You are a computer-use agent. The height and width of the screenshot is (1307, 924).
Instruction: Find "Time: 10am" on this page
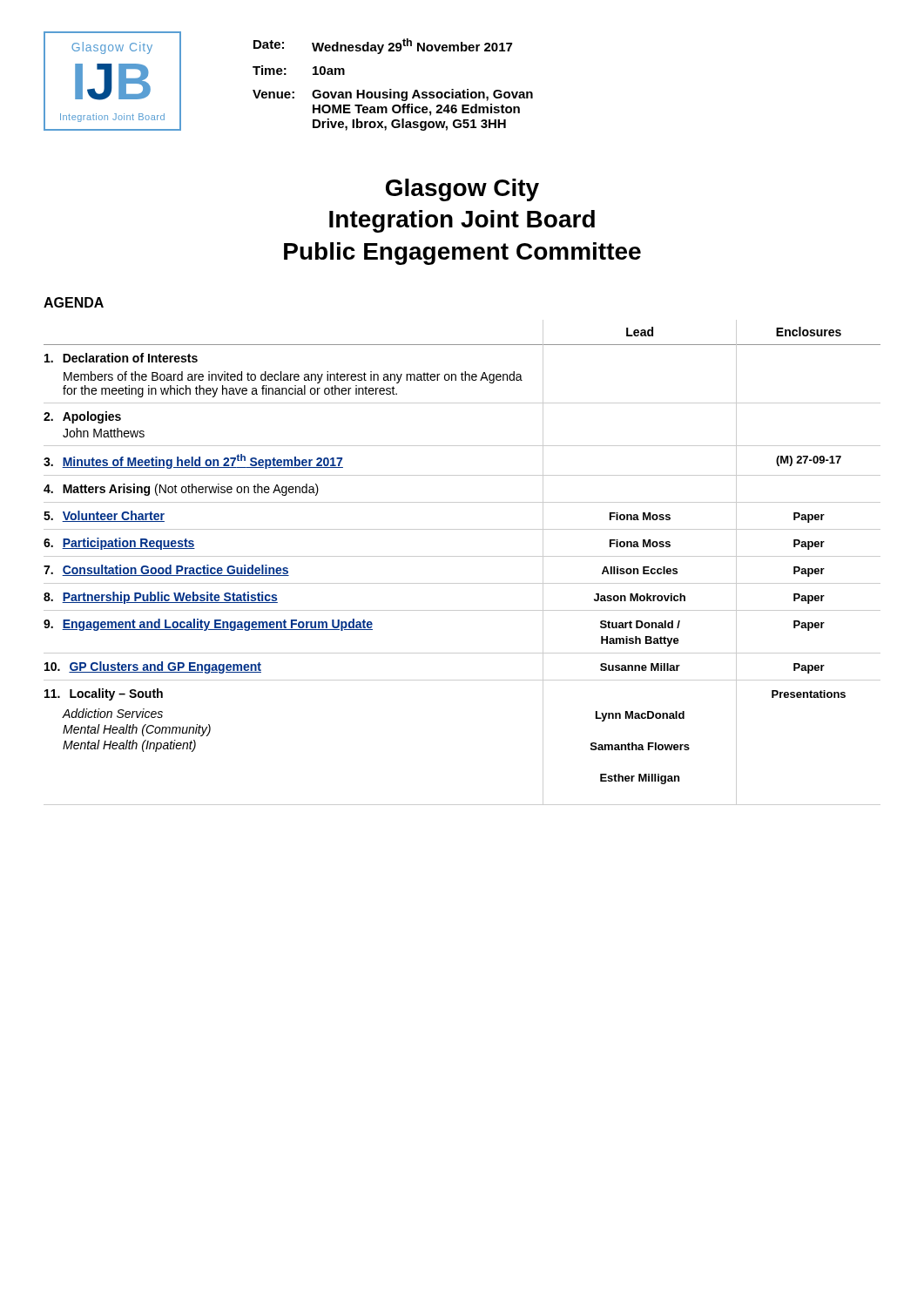pyautogui.click(x=270, y=70)
